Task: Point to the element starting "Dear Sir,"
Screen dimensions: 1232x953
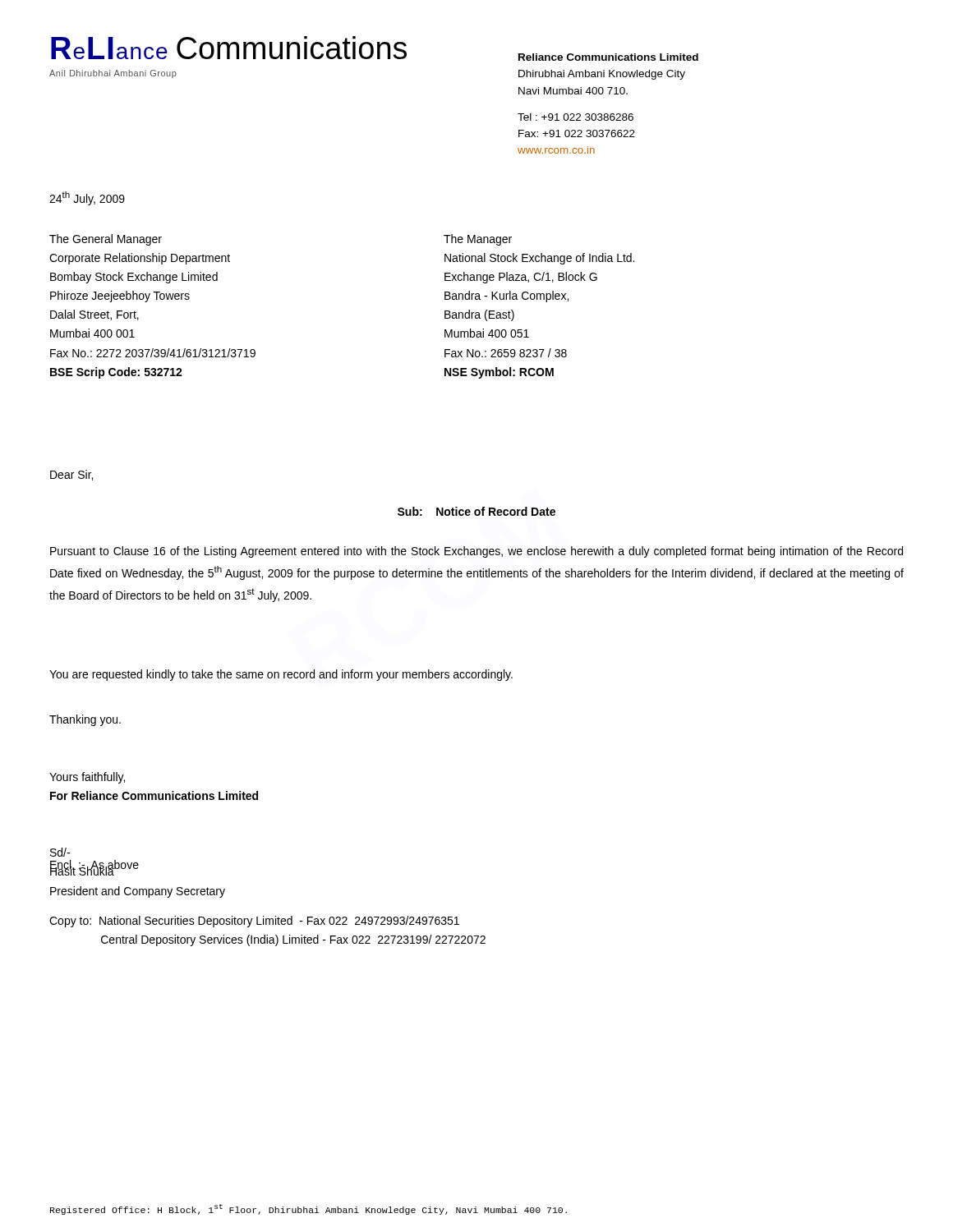Action: click(72, 475)
